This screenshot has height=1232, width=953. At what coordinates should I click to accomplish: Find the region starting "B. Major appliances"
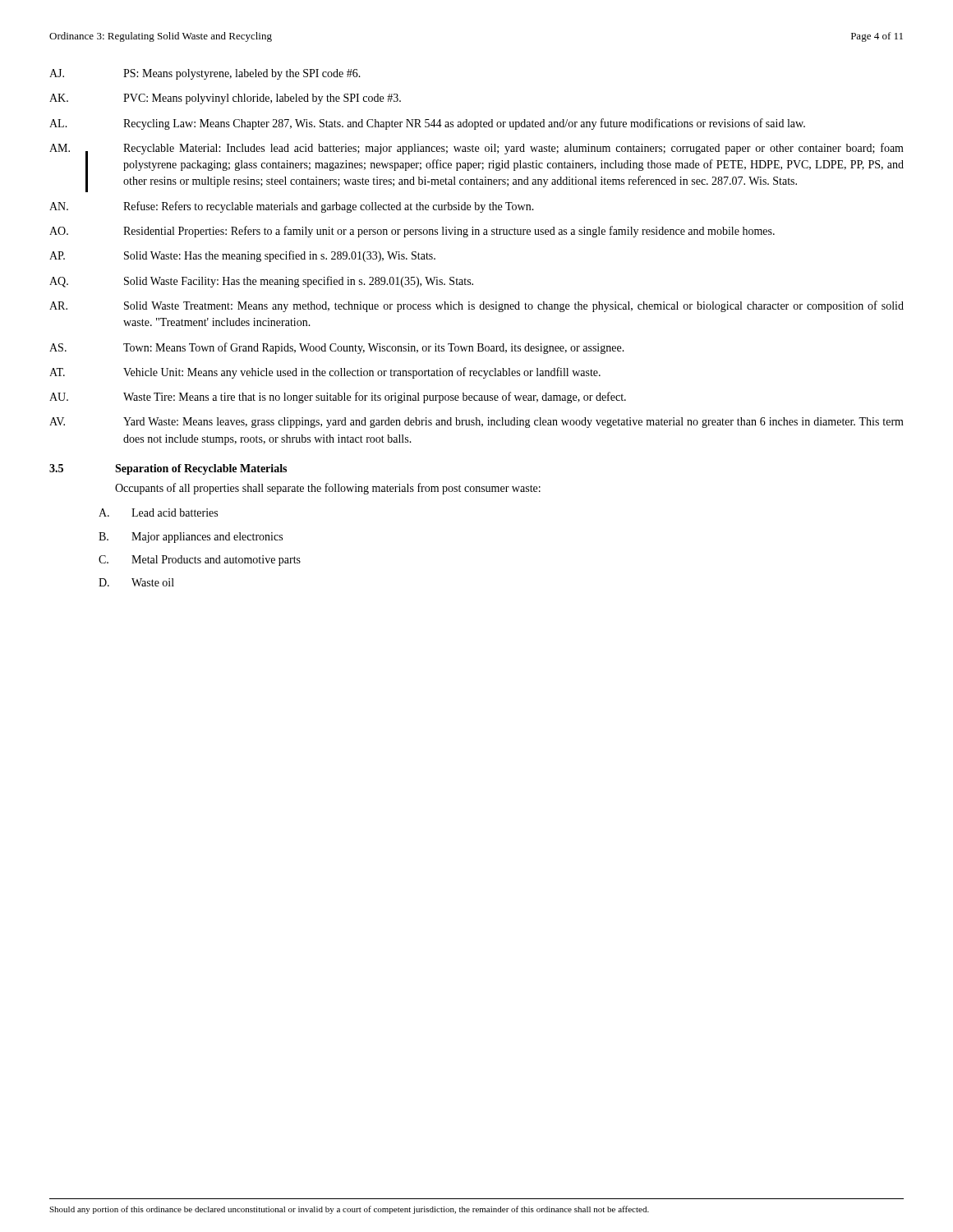(x=191, y=537)
